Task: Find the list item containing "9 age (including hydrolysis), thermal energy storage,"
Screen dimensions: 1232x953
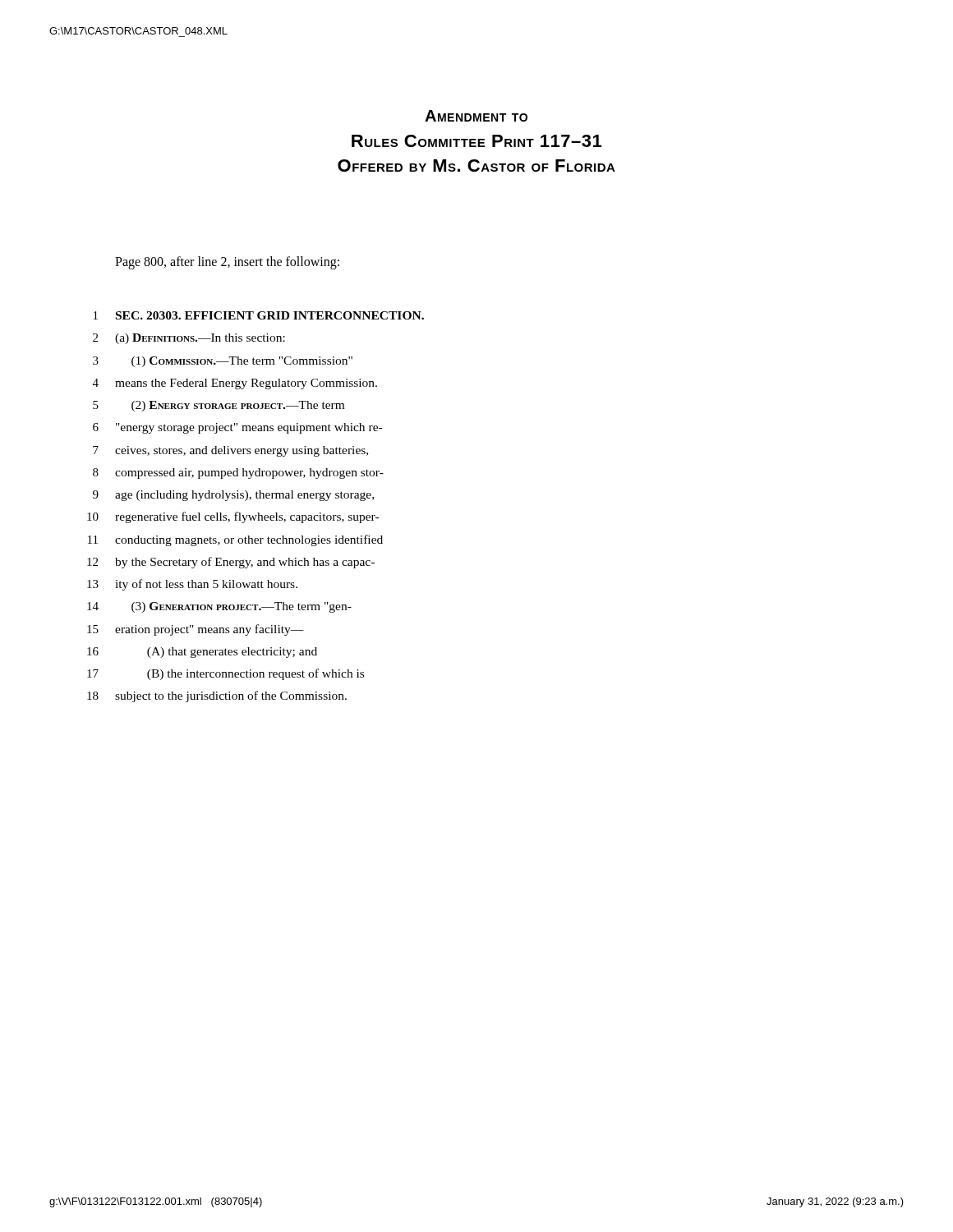Action: [x=233, y=496]
